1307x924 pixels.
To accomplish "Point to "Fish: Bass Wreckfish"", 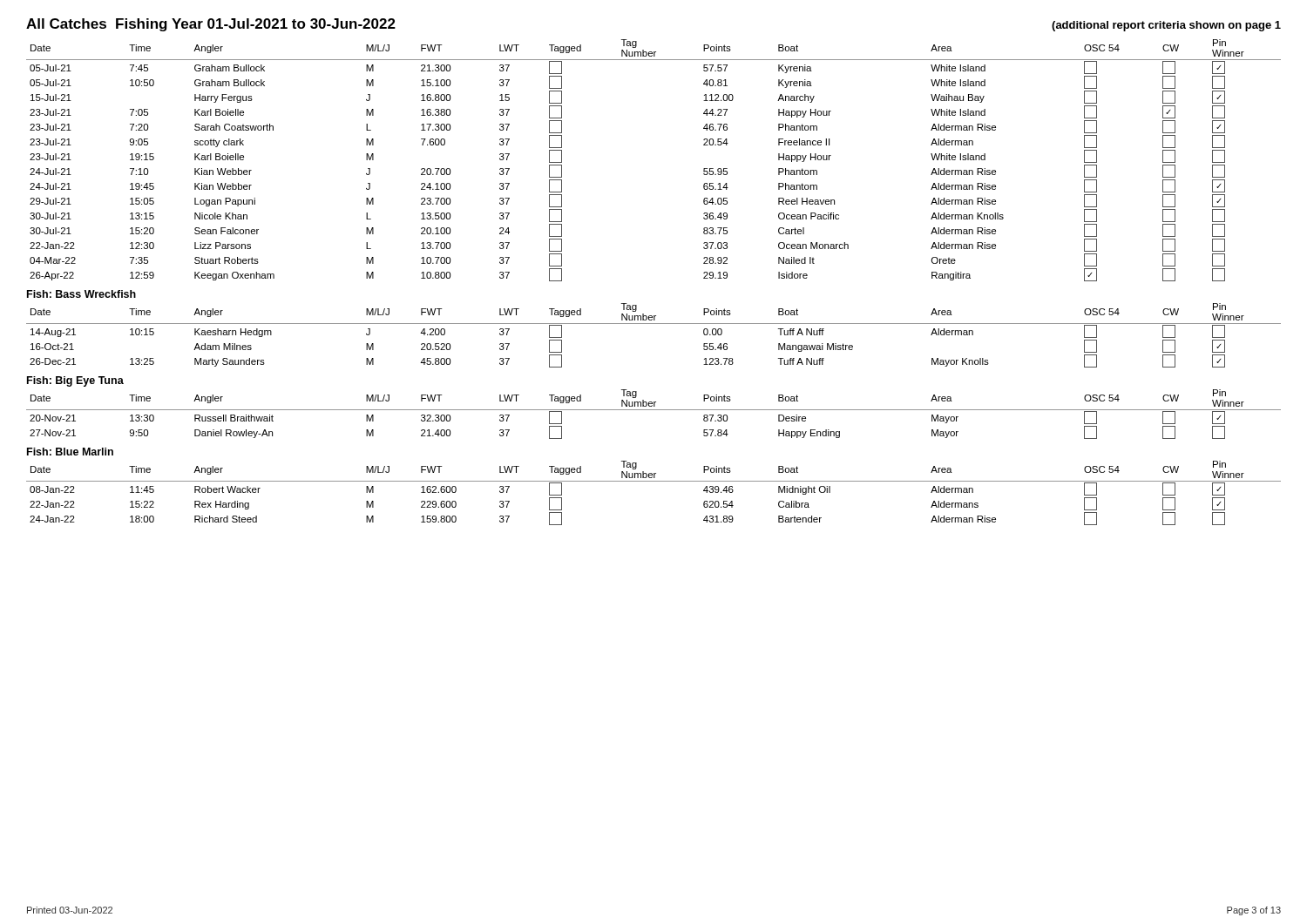I will tap(81, 294).
